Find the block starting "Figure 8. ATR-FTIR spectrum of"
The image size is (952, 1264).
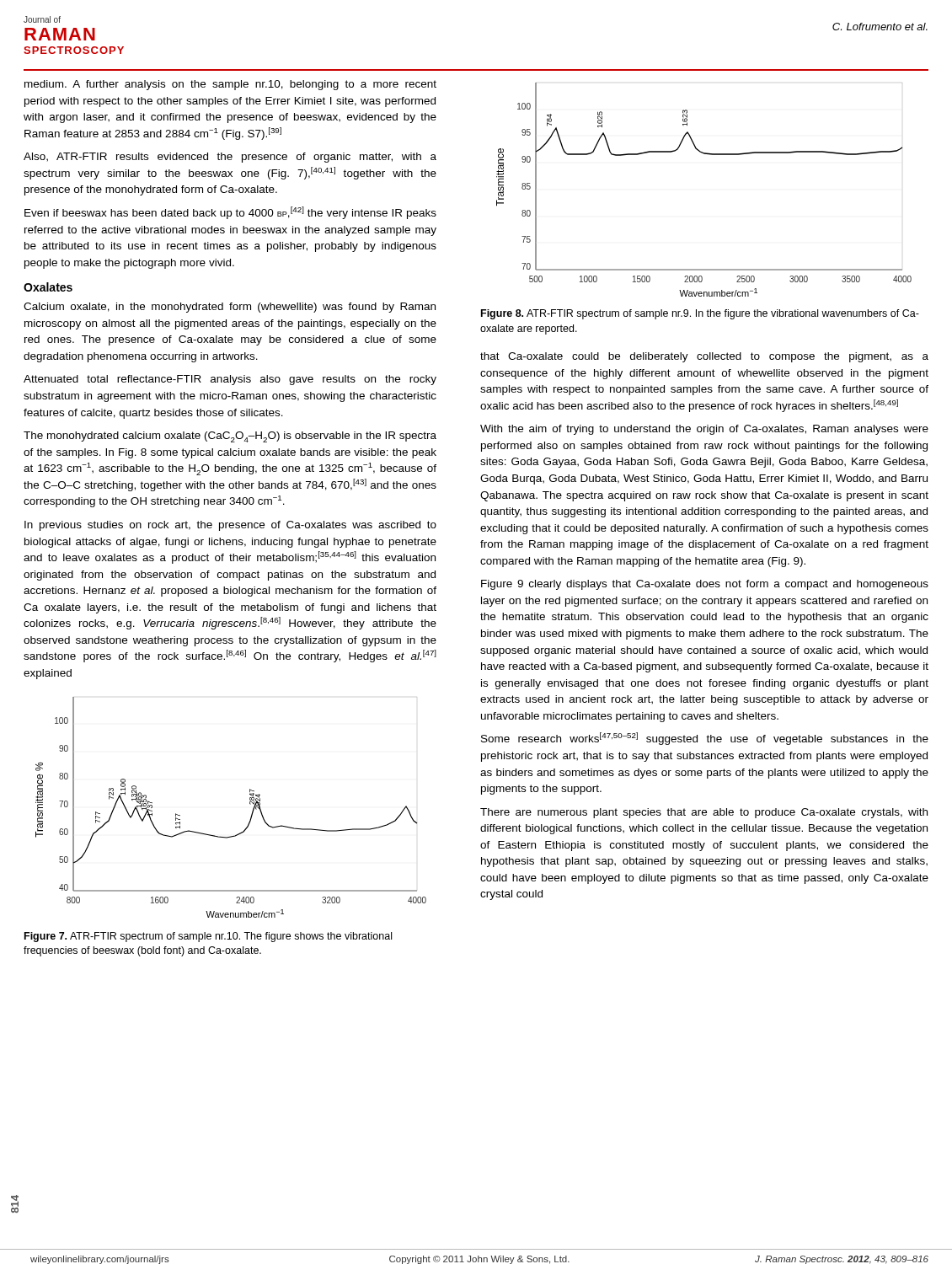pyautogui.click(x=700, y=321)
